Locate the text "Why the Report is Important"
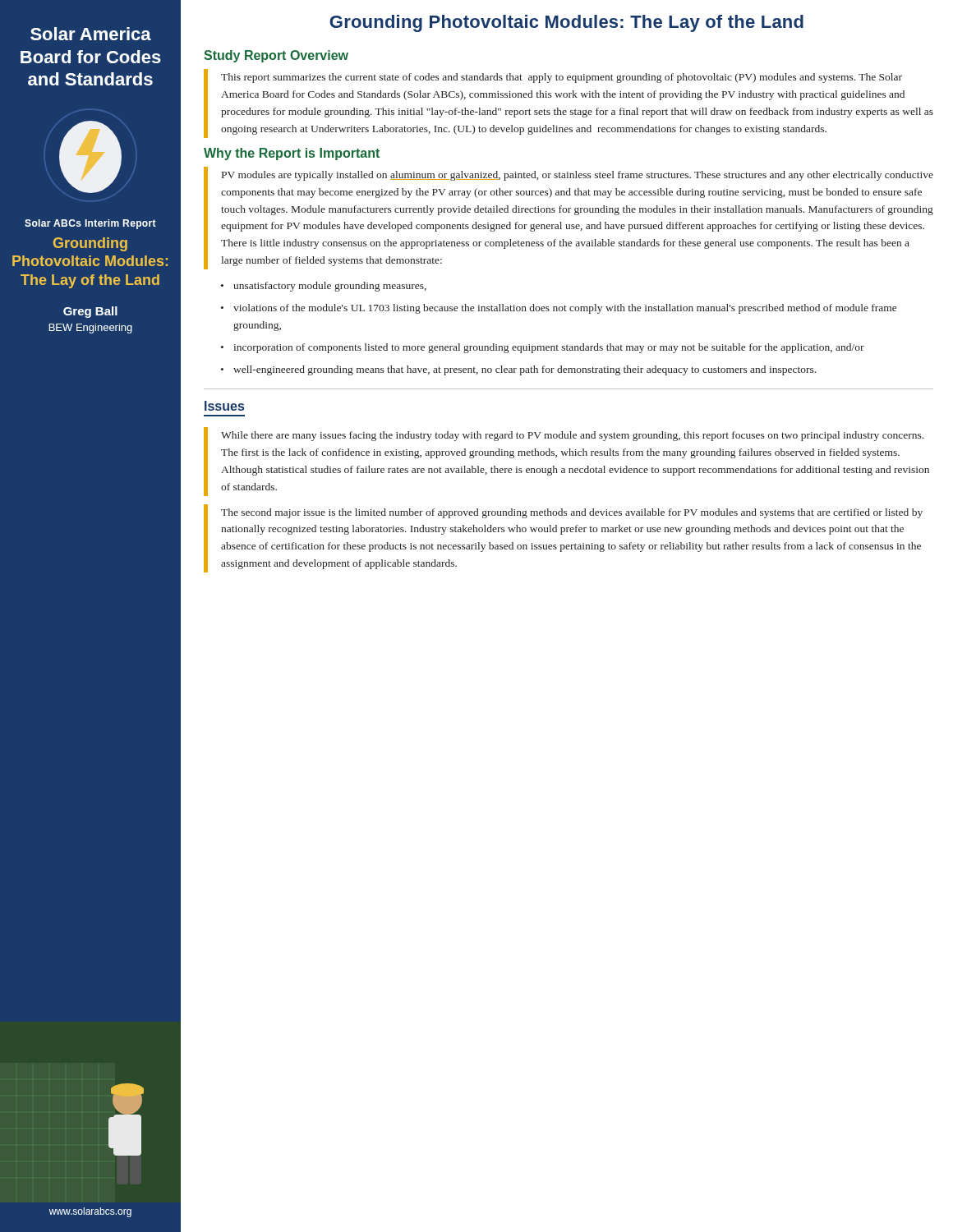This screenshot has width=953, height=1232. click(292, 153)
